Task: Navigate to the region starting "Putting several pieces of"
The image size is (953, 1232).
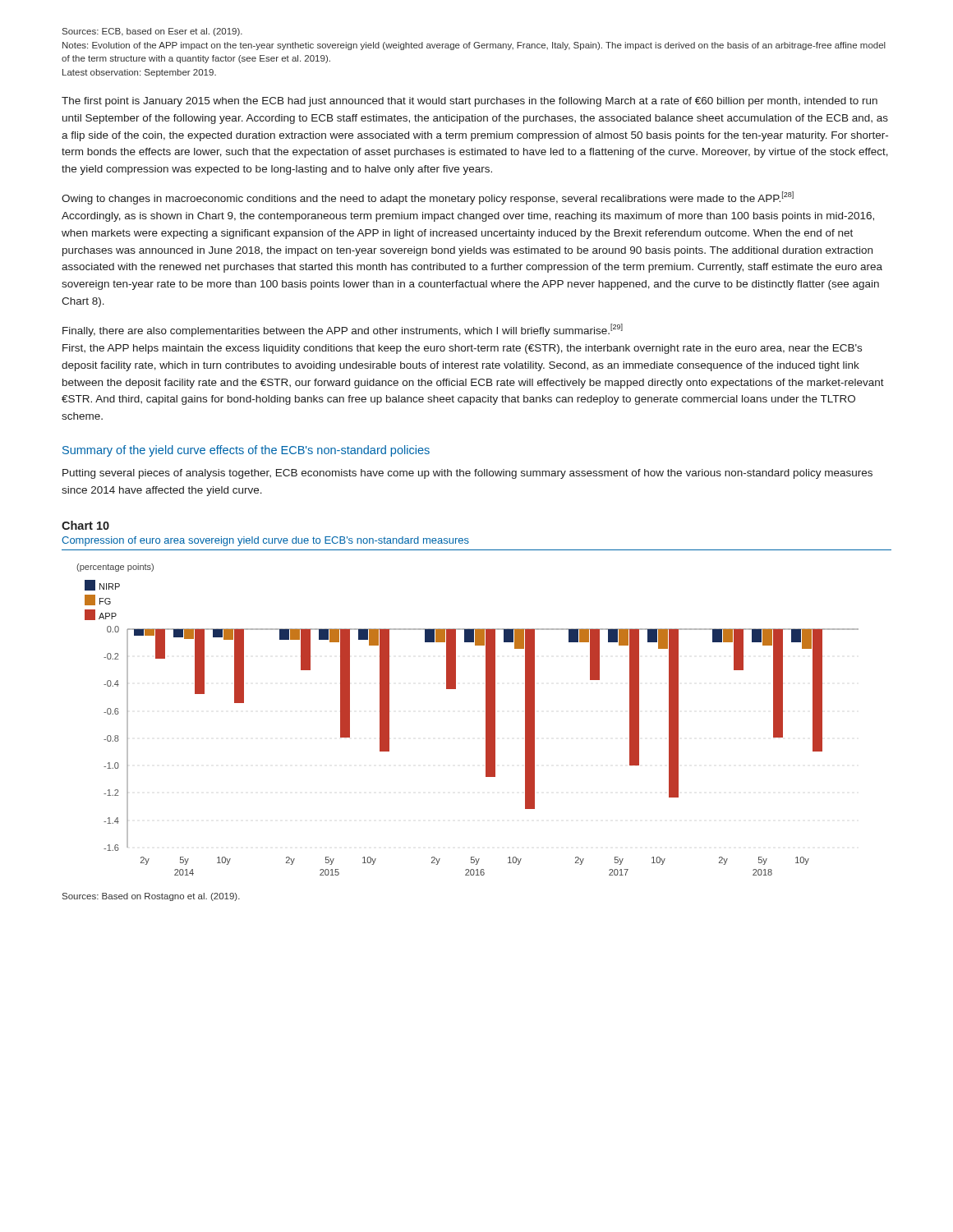Action: [467, 482]
